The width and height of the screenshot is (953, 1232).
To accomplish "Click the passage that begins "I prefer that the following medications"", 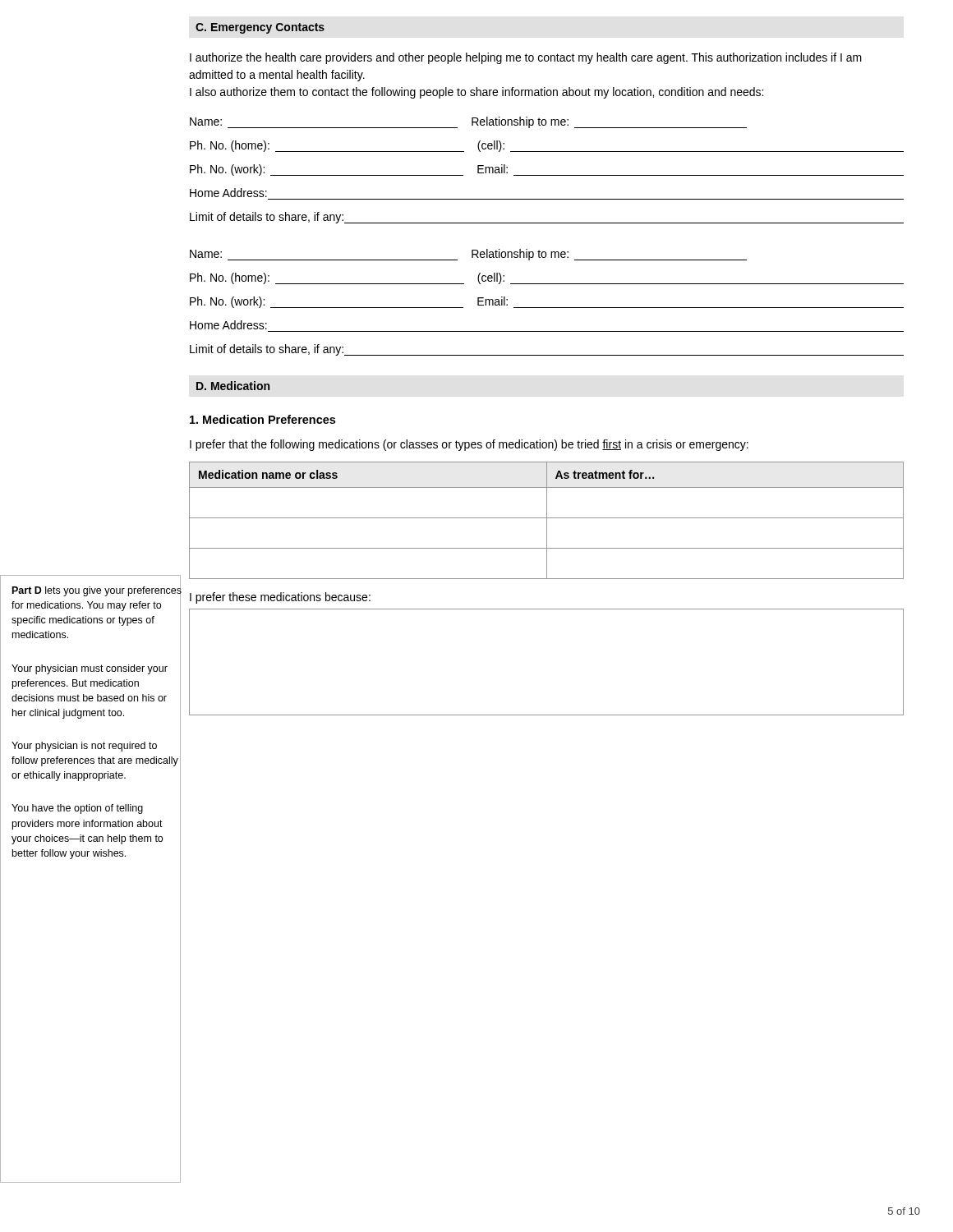I will pos(469,444).
